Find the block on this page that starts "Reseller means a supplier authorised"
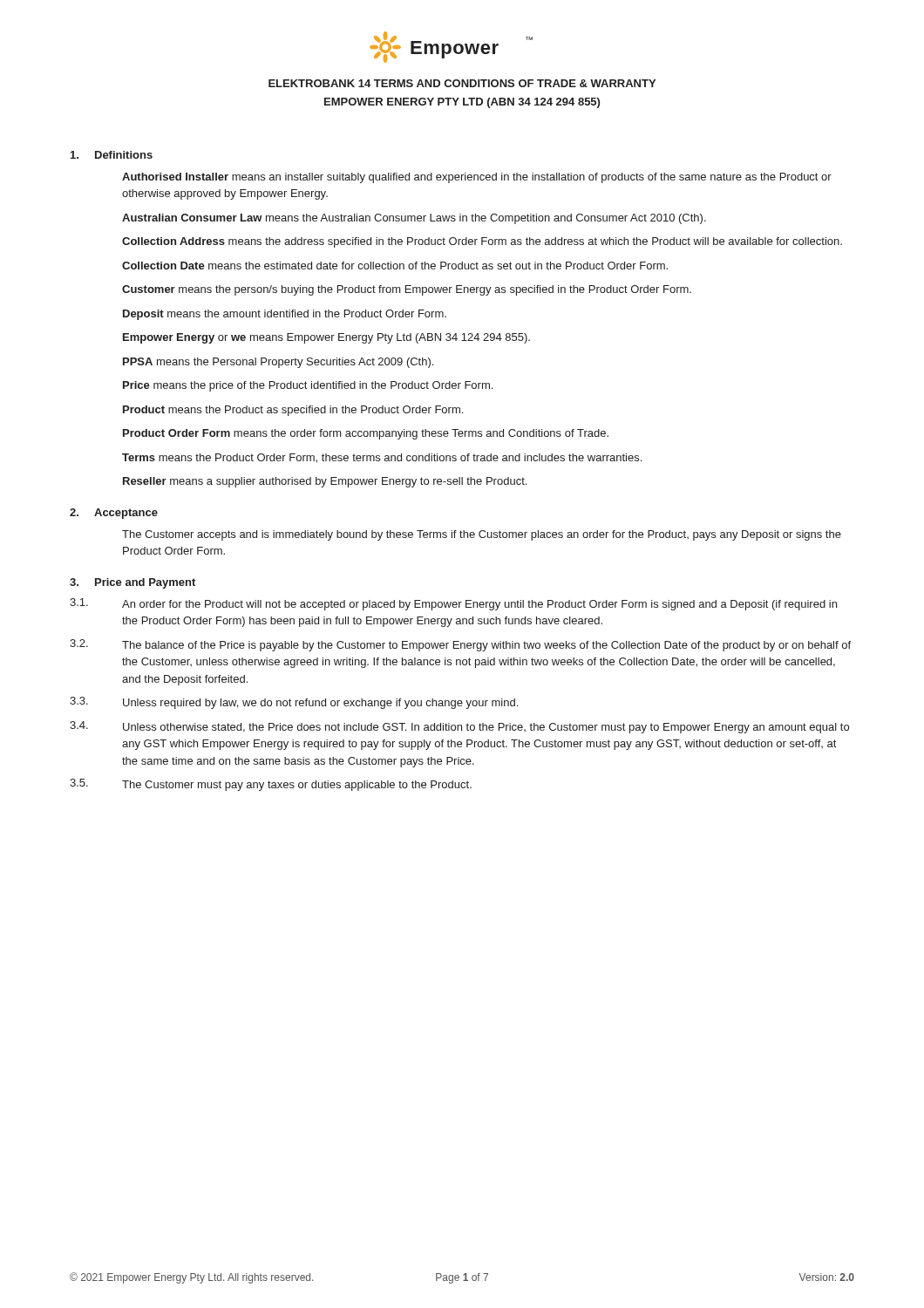The width and height of the screenshot is (924, 1308). click(325, 481)
